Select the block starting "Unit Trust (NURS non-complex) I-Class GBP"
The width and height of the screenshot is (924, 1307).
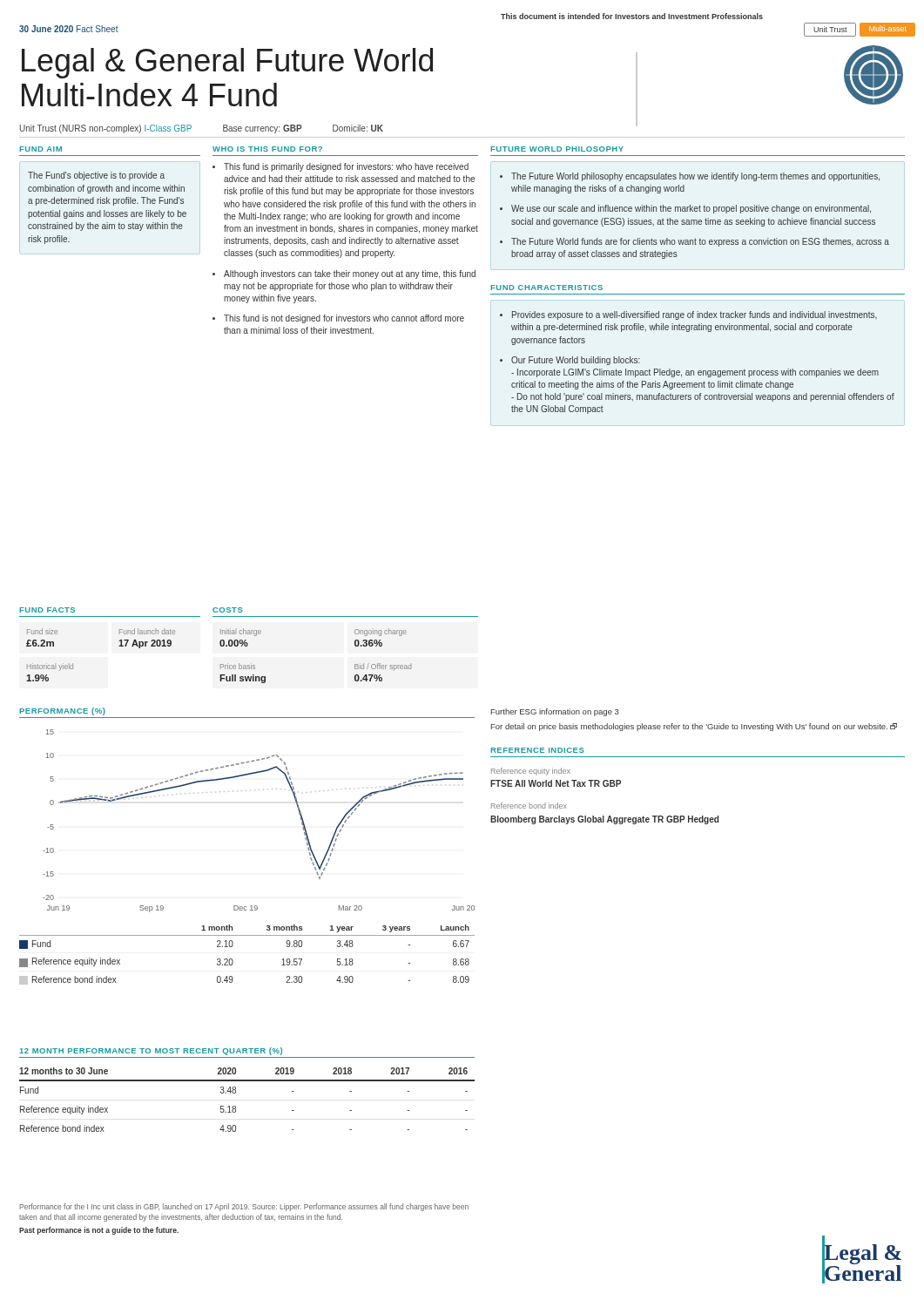pyautogui.click(x=201, y=129)
